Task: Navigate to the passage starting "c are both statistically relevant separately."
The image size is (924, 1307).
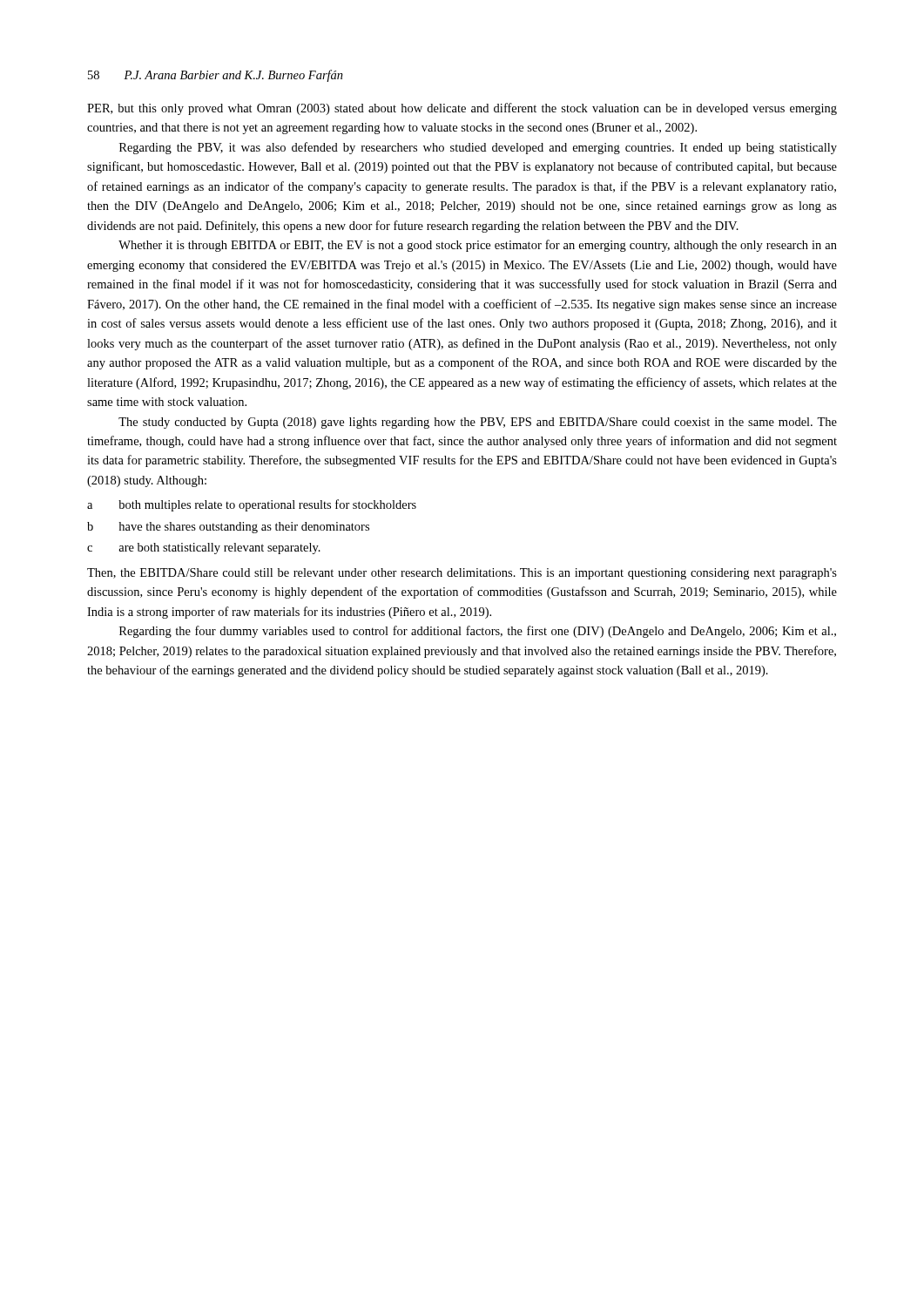Action: point(204,549)
